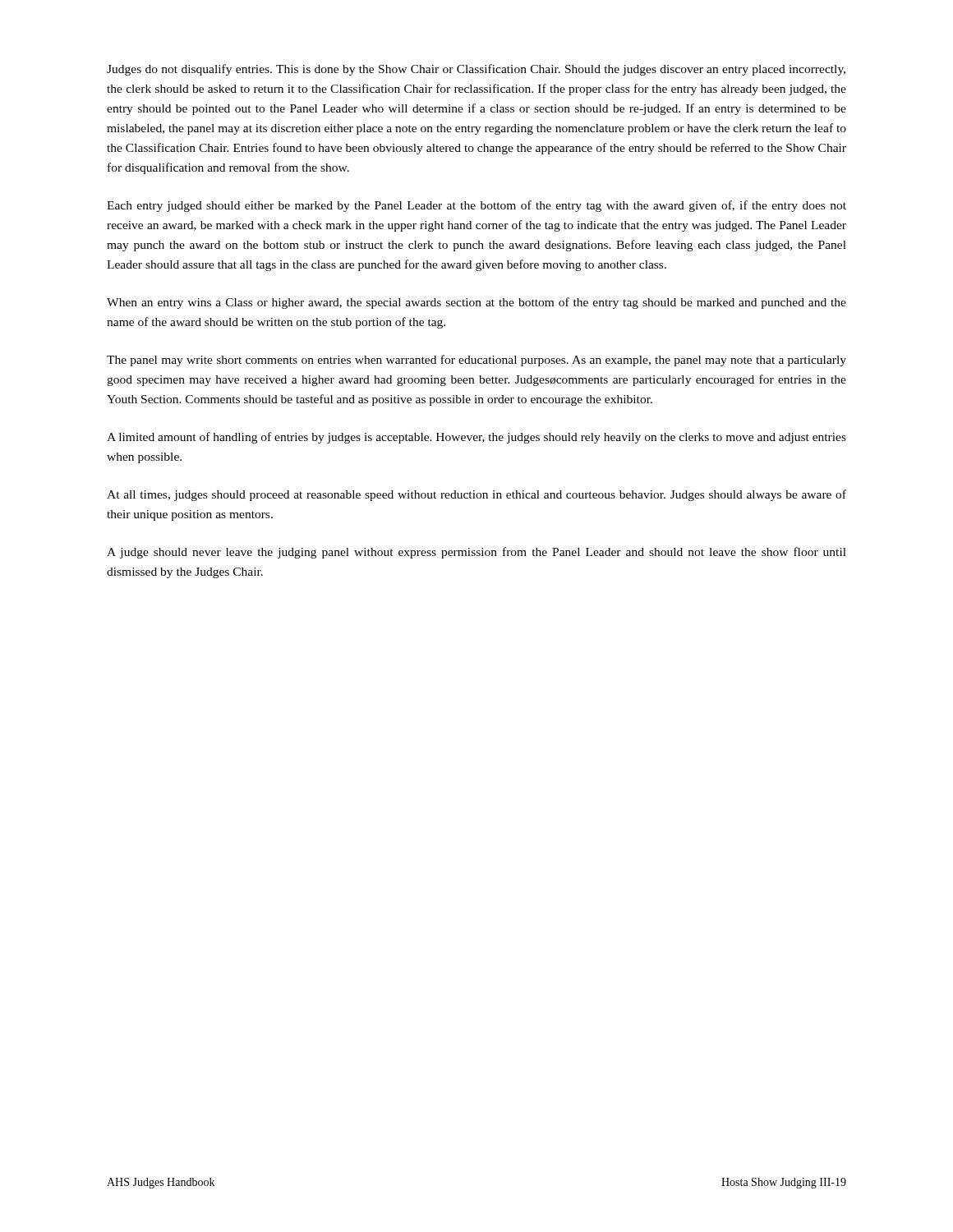
Task: Find the region starting "When an entry wins a Class"
Action: click(x=476, y=312)
